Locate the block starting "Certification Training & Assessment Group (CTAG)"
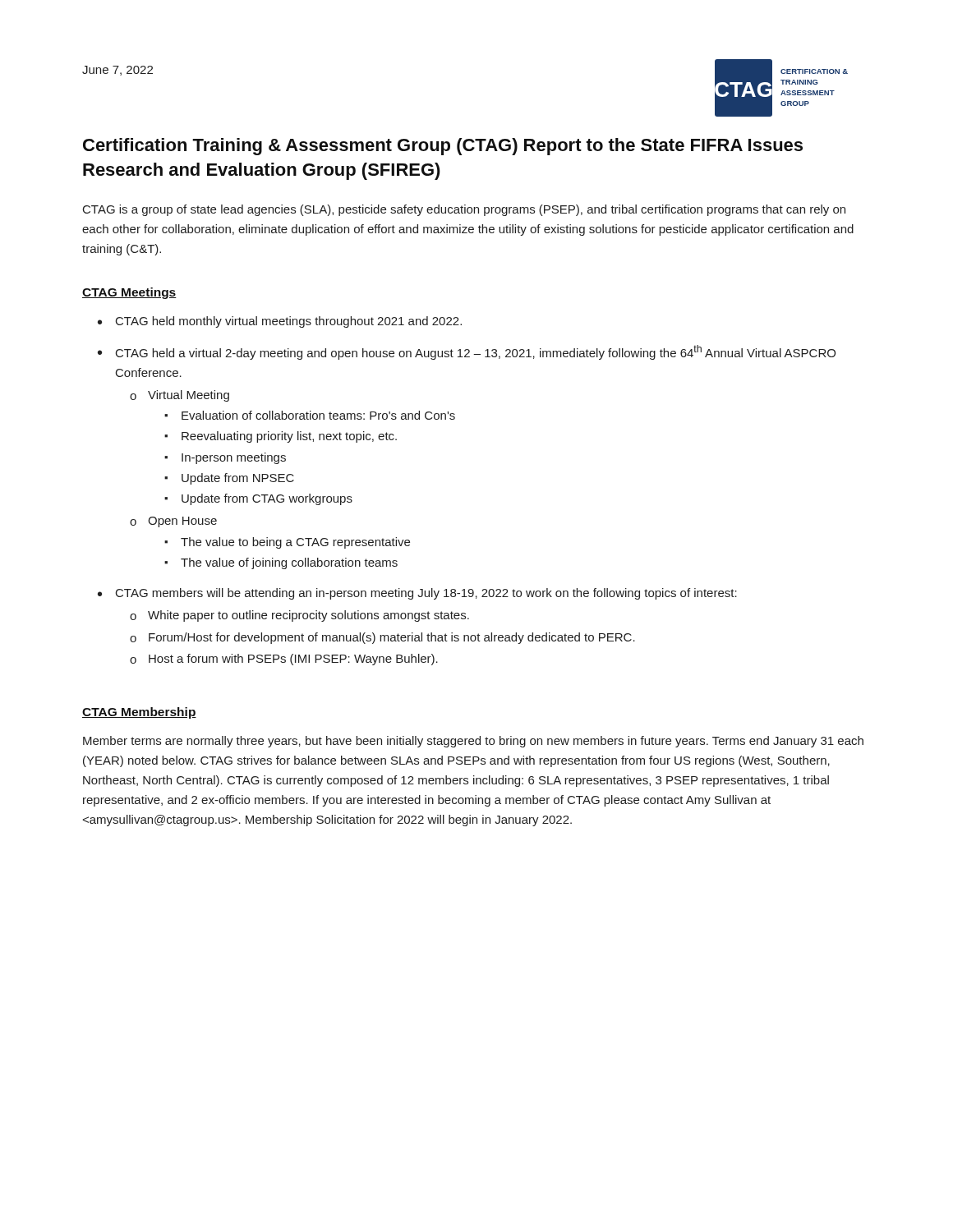953x1232 pixels. coord(476,157)
